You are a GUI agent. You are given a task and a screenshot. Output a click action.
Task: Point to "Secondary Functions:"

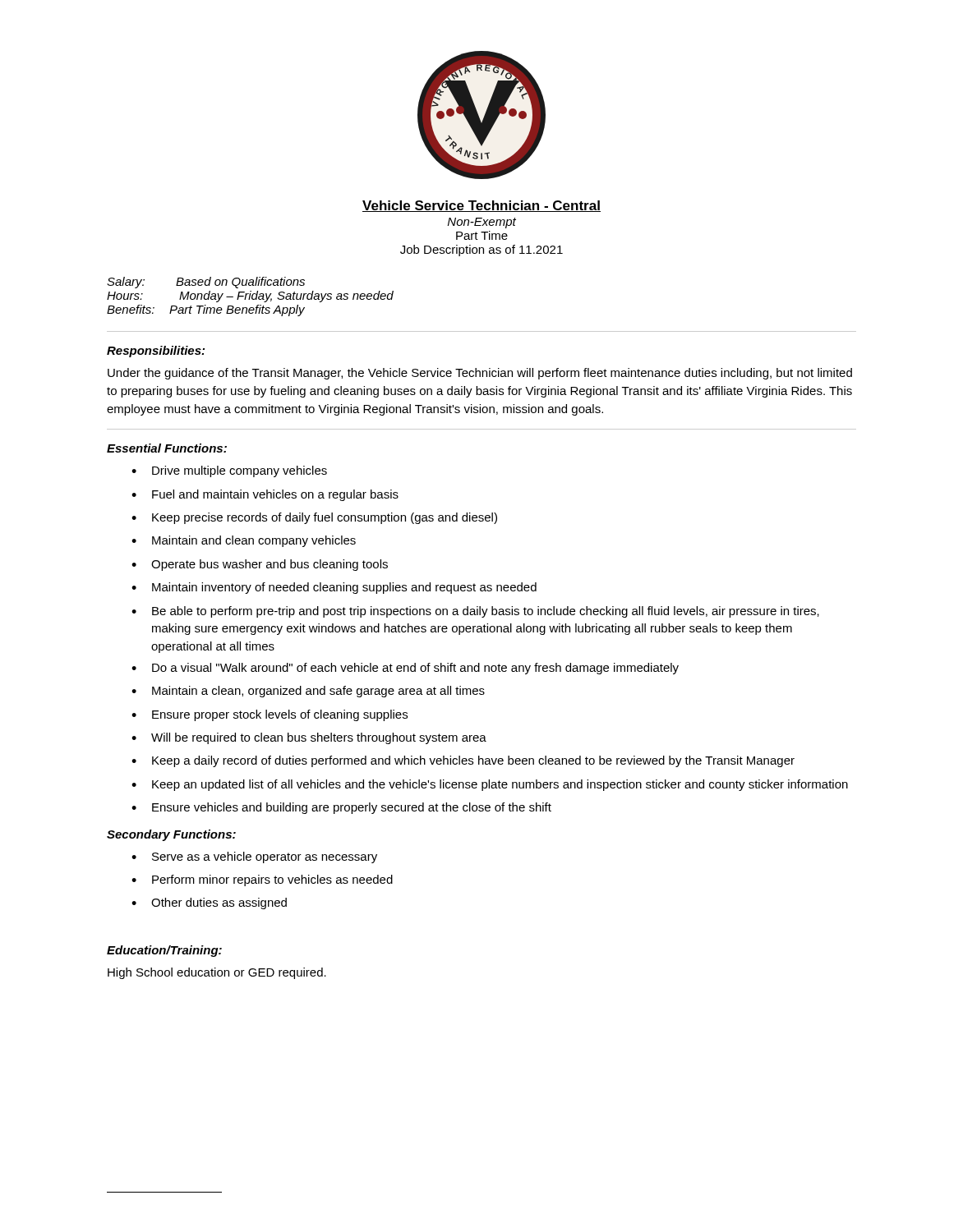click(172, 834)
